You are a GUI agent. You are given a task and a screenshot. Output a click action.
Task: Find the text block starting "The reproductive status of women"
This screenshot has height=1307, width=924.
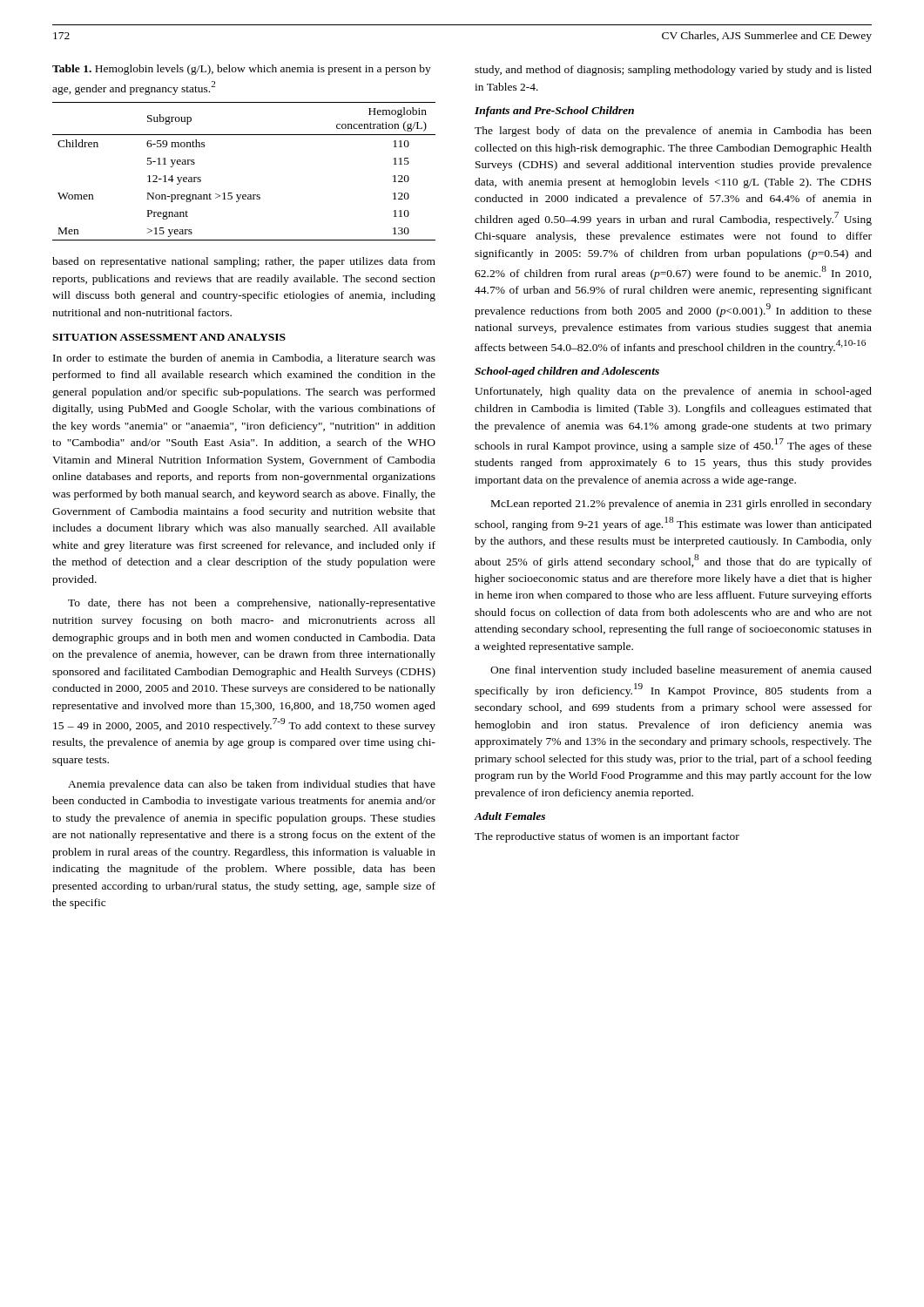[x=673, y=837]
